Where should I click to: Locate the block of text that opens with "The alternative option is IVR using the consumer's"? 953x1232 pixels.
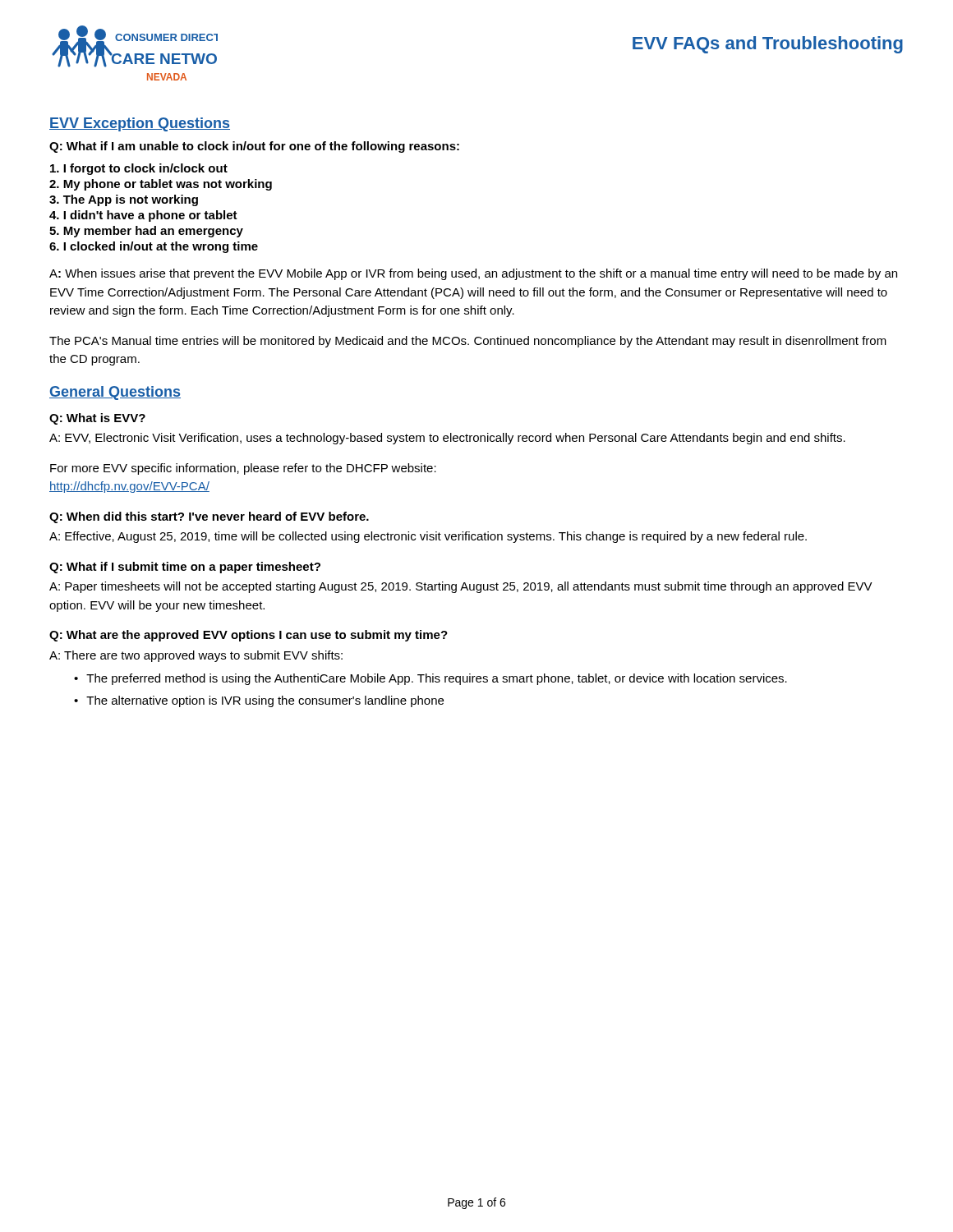pos(265,700)
